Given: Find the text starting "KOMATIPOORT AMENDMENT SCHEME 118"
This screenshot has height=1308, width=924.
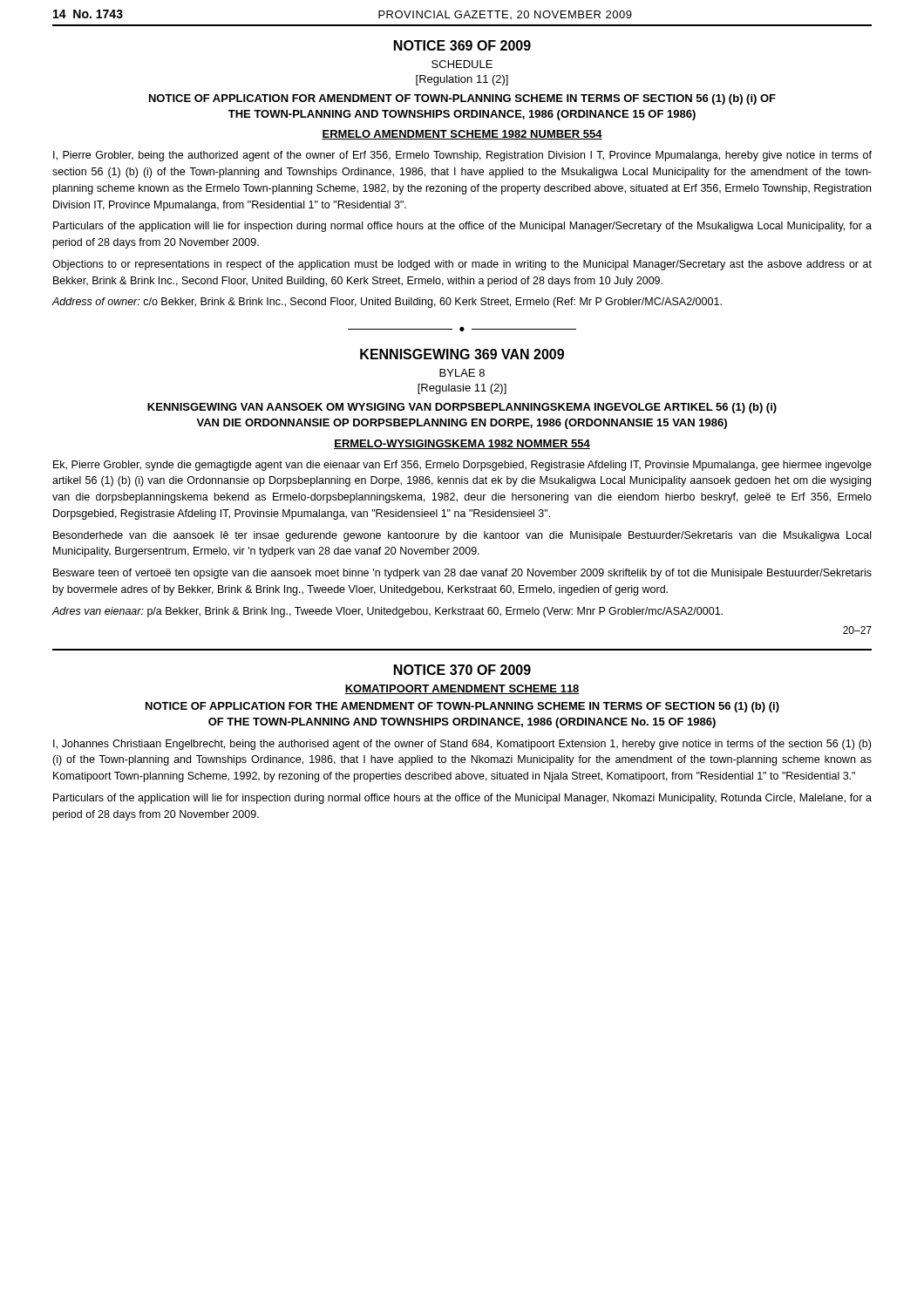Looking at the screenshot, I should 462,689.
